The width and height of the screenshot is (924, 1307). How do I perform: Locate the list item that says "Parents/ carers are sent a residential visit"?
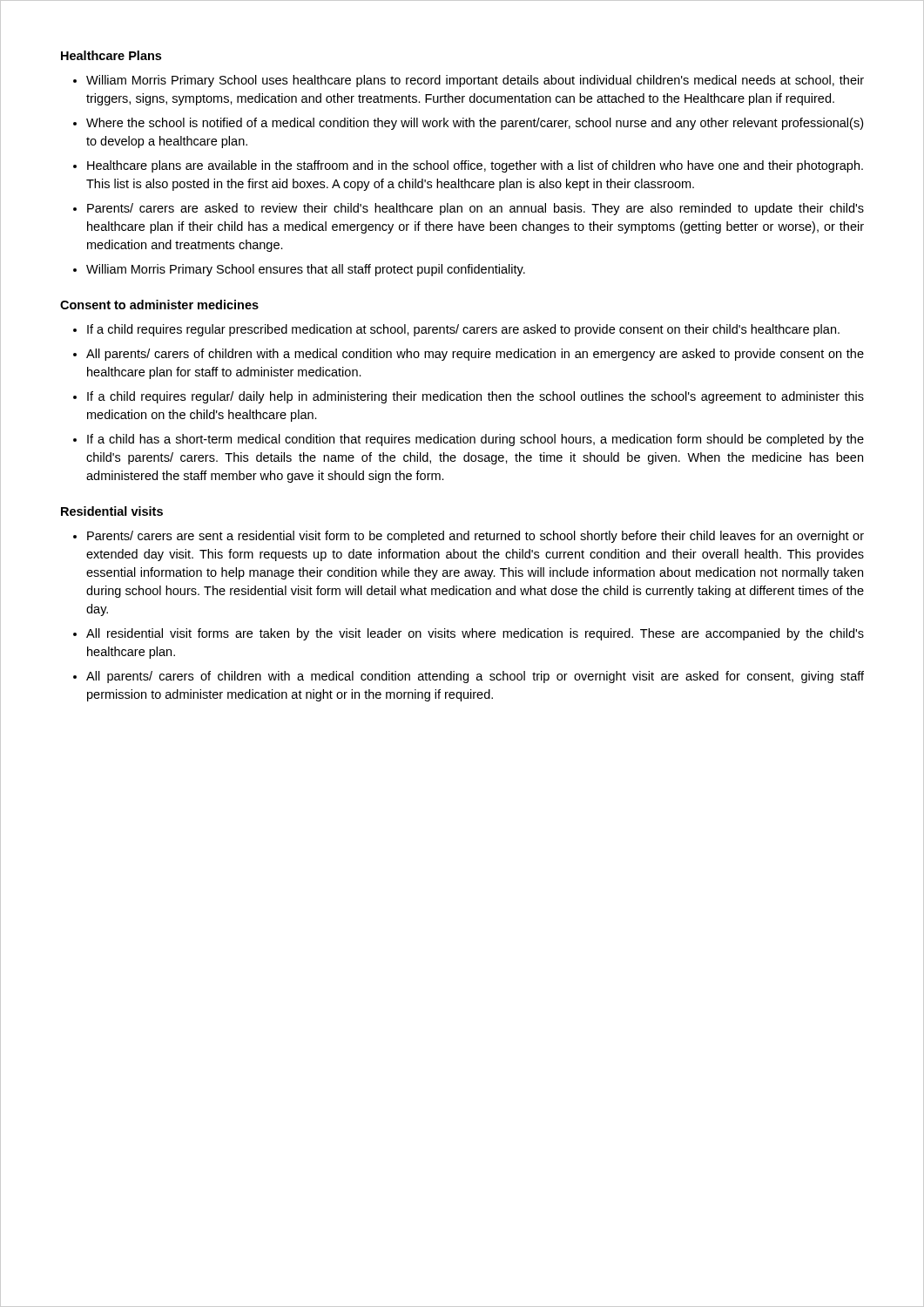tap(475, 573)
